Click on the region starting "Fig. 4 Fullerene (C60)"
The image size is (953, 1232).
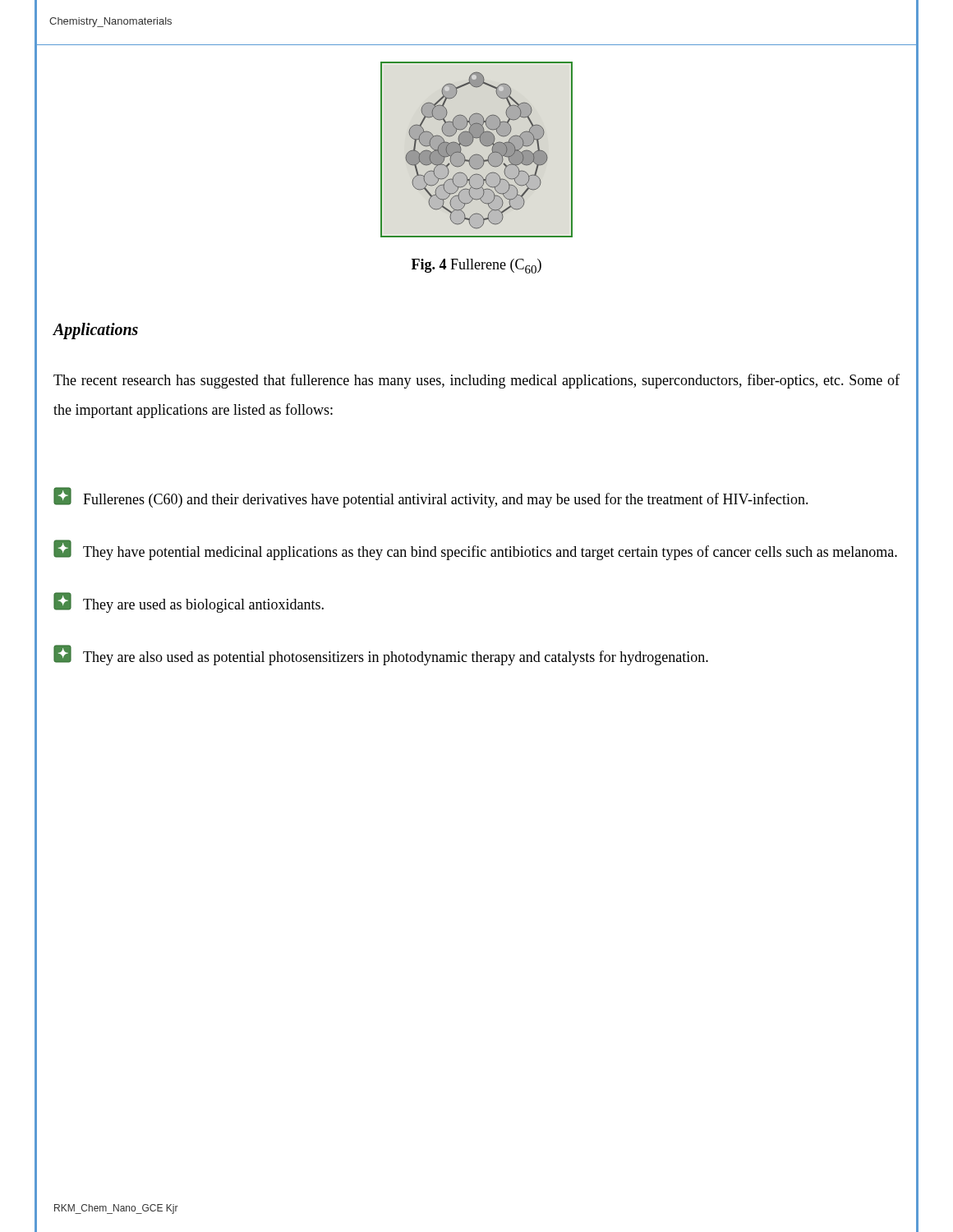(476, 266)
